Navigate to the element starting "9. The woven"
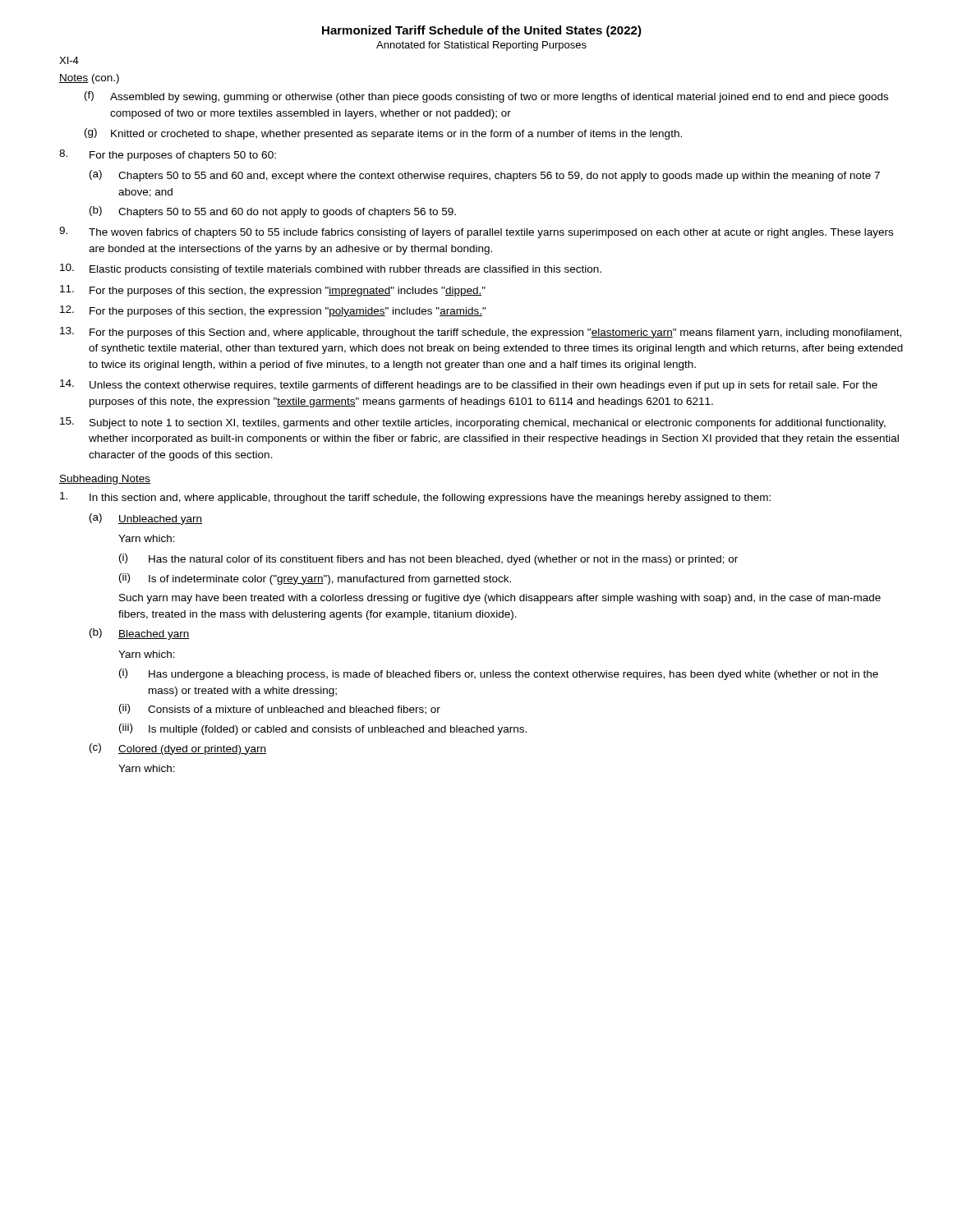Screen dimensions: 1232x953 [x=481, y=240]
